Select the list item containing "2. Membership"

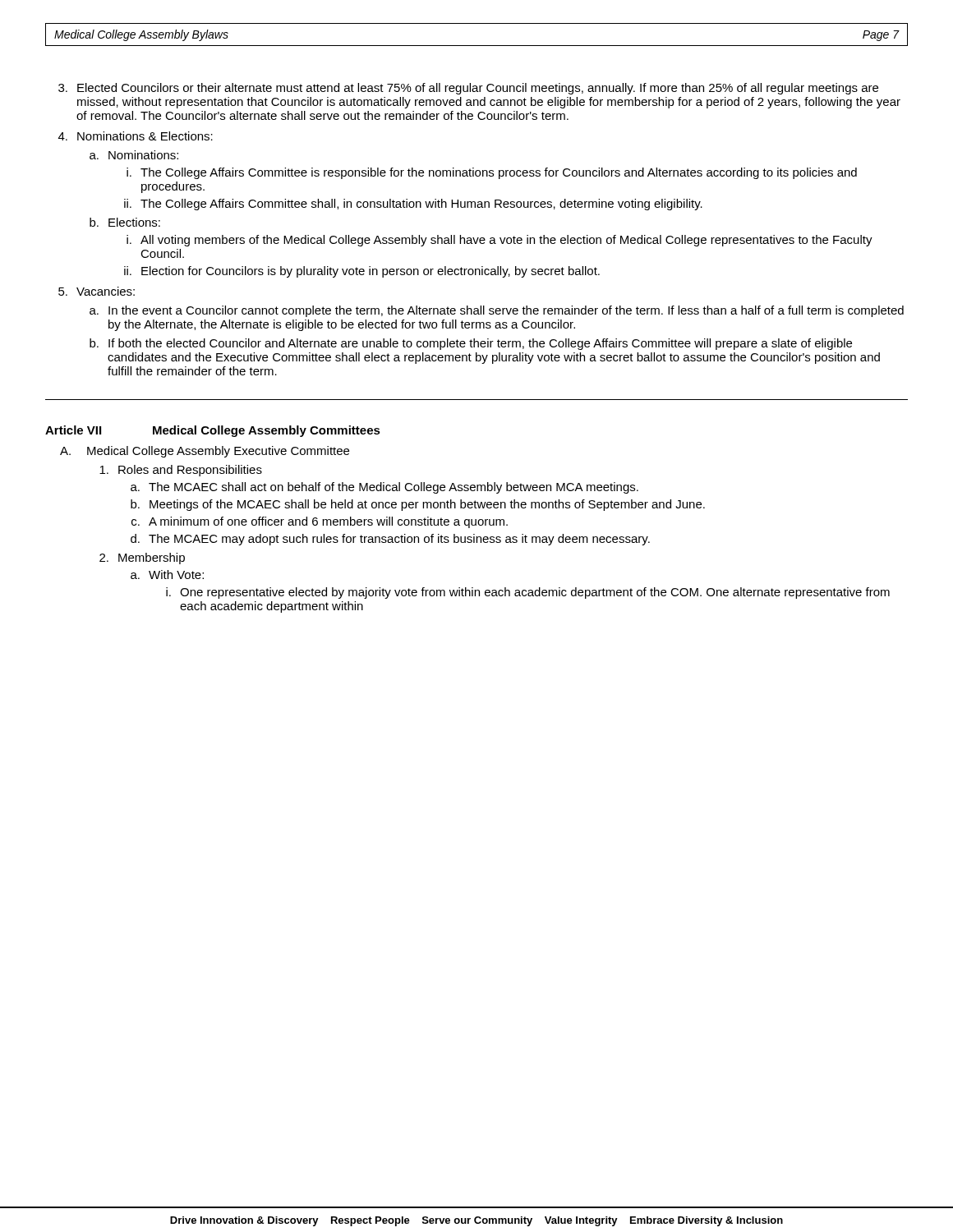pyautogui.click(x=142, y=559)
